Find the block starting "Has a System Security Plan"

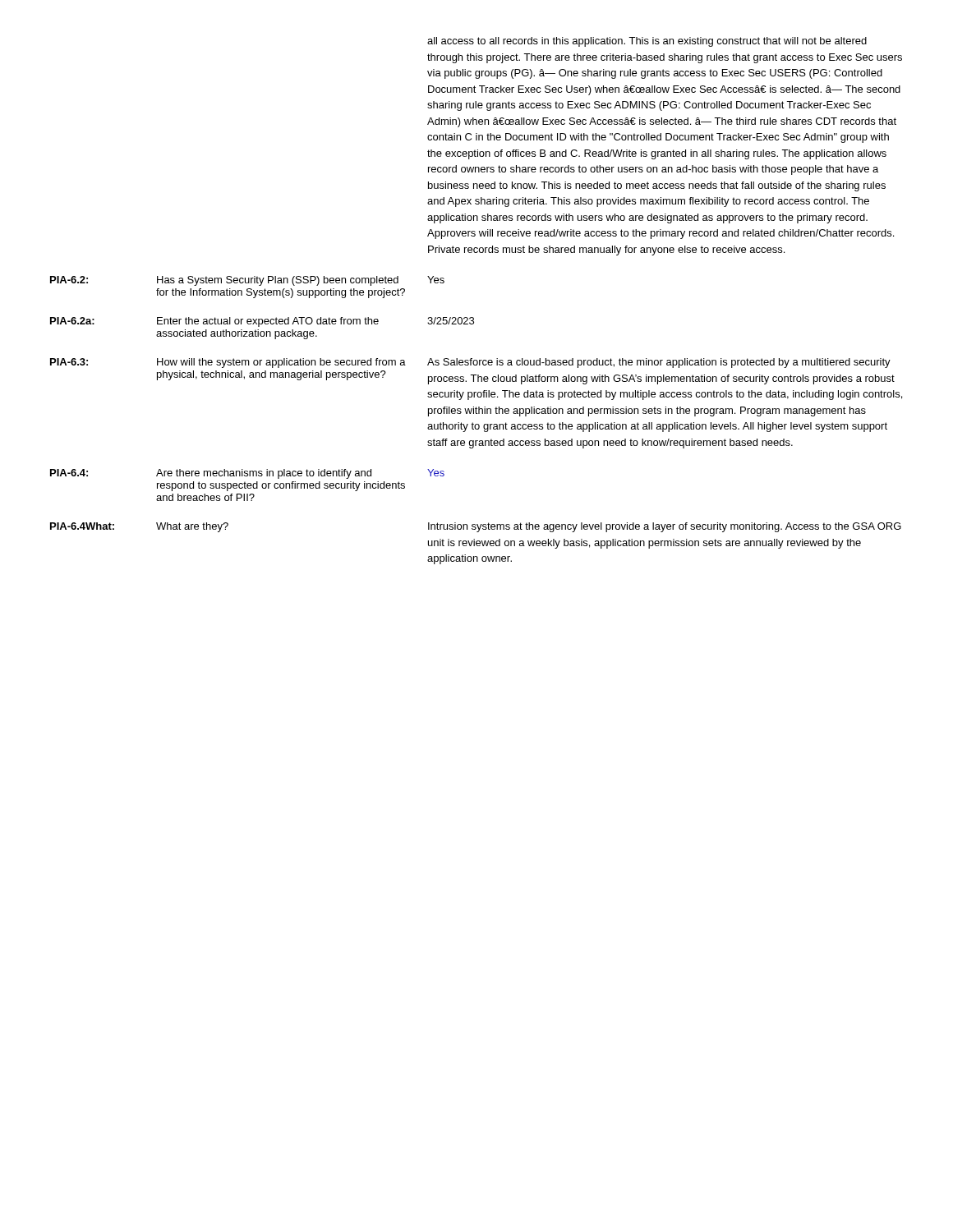(281, 286)
